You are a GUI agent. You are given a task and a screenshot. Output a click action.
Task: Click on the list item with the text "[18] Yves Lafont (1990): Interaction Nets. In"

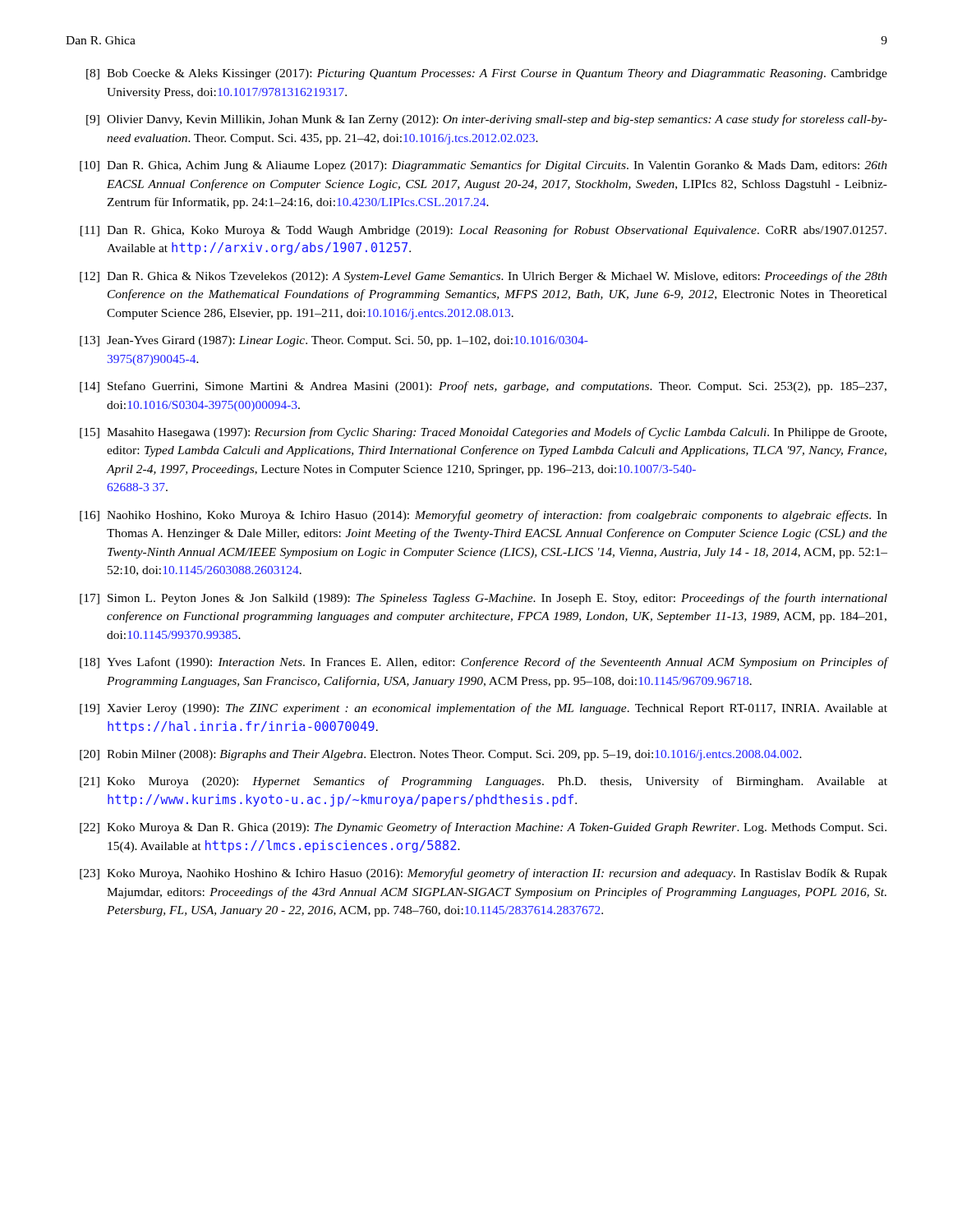click(x=476, y=672)
